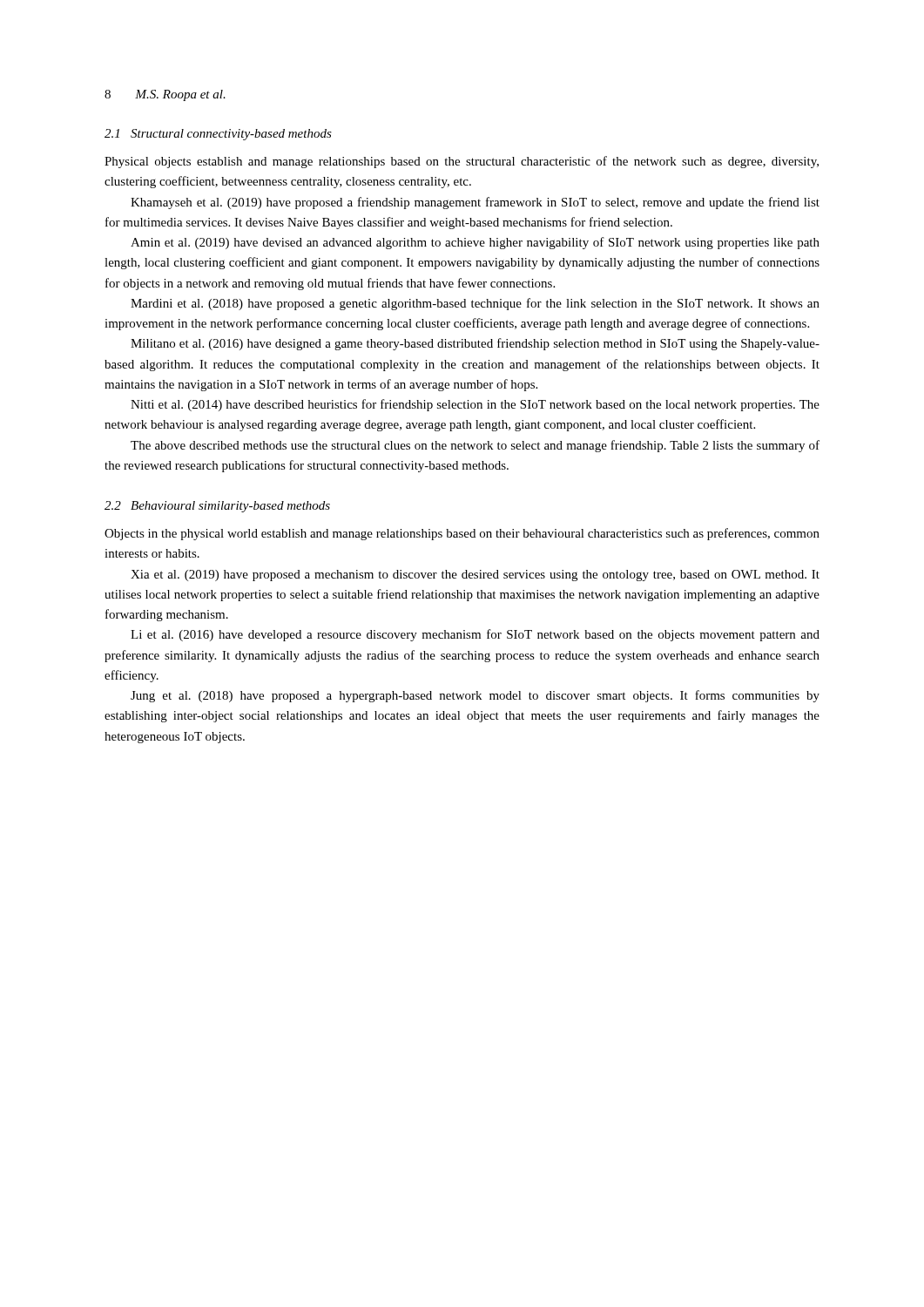924x1307 pixels.
Task: Locate the block of text that opens with "Objects in the physical world"
Action: pyautogui.click(x=462, y=635)
